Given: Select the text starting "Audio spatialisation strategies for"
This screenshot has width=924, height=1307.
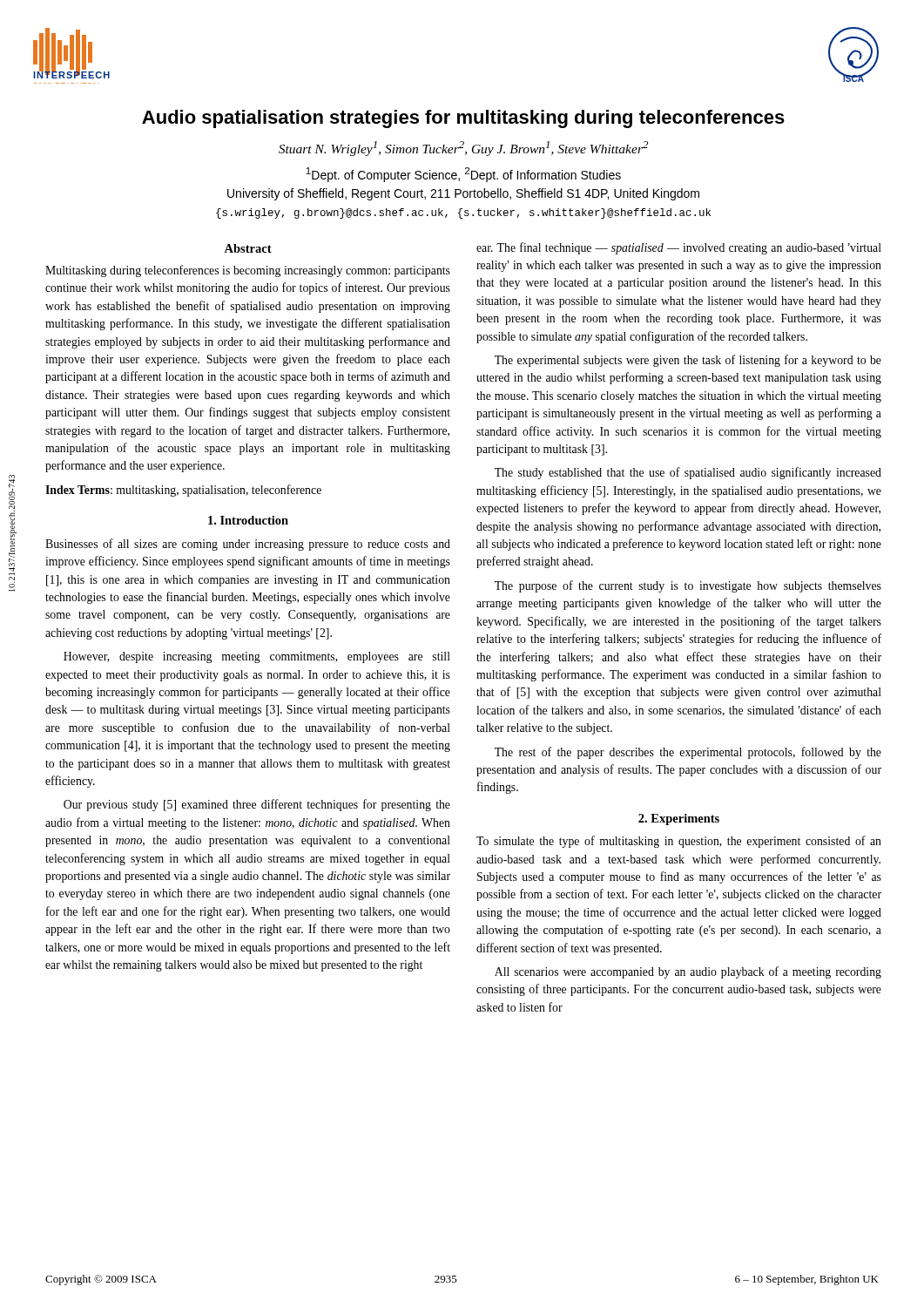Looking at the screenshot, I should (463, 117).
